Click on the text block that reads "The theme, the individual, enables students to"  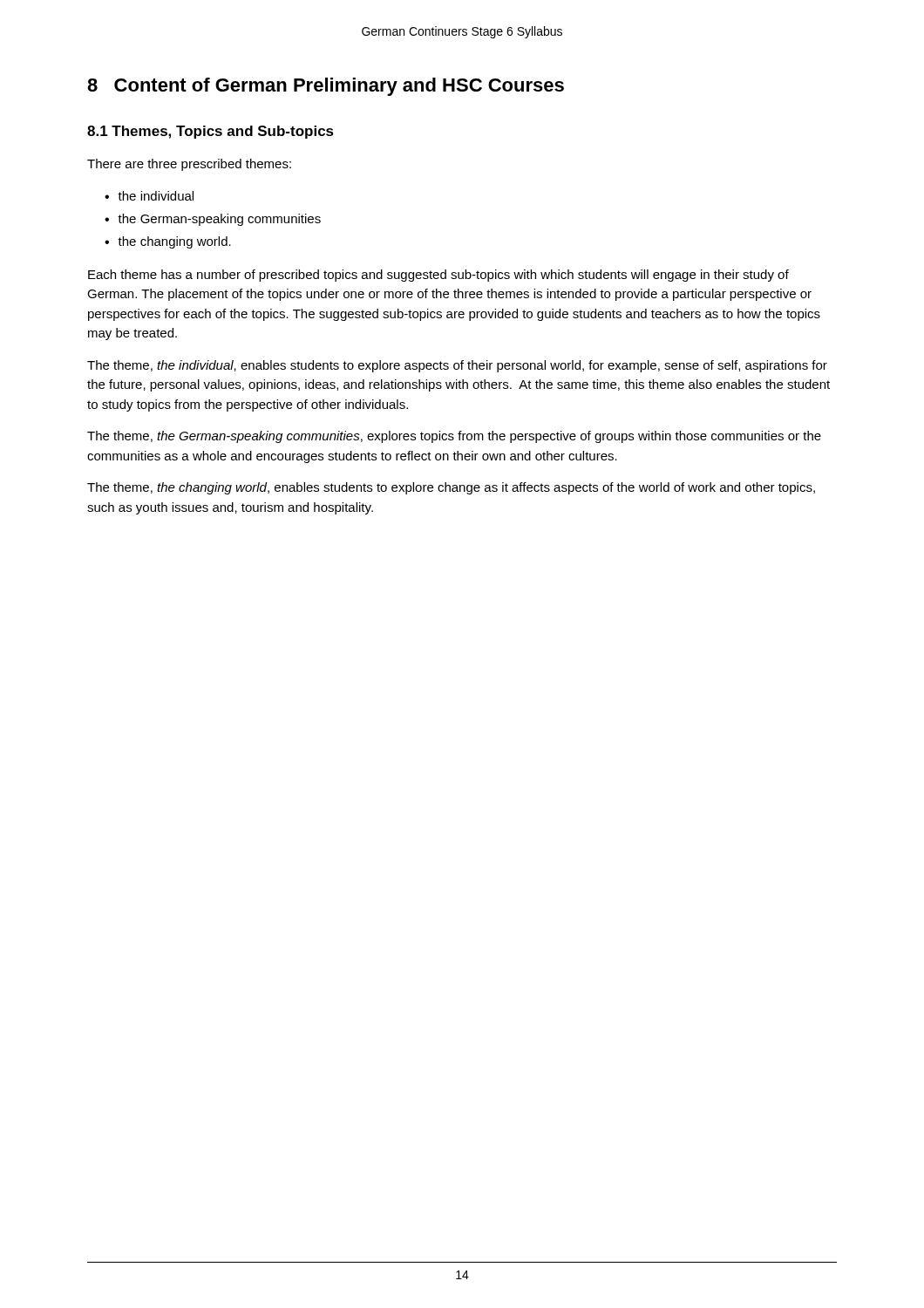(459, 384)
